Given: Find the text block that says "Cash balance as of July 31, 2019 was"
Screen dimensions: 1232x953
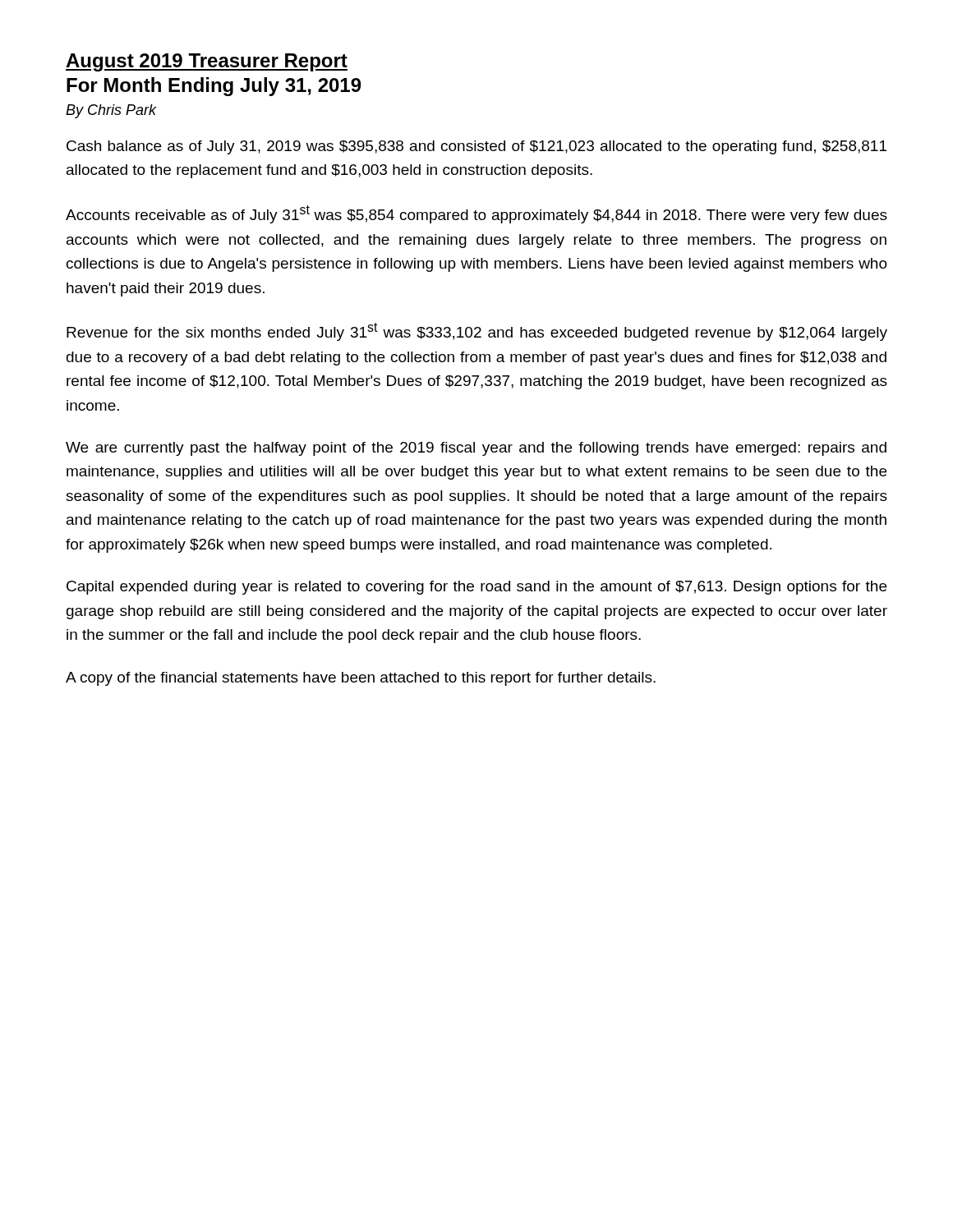Looking at the screenshot, I should click(x=476, y=158).
